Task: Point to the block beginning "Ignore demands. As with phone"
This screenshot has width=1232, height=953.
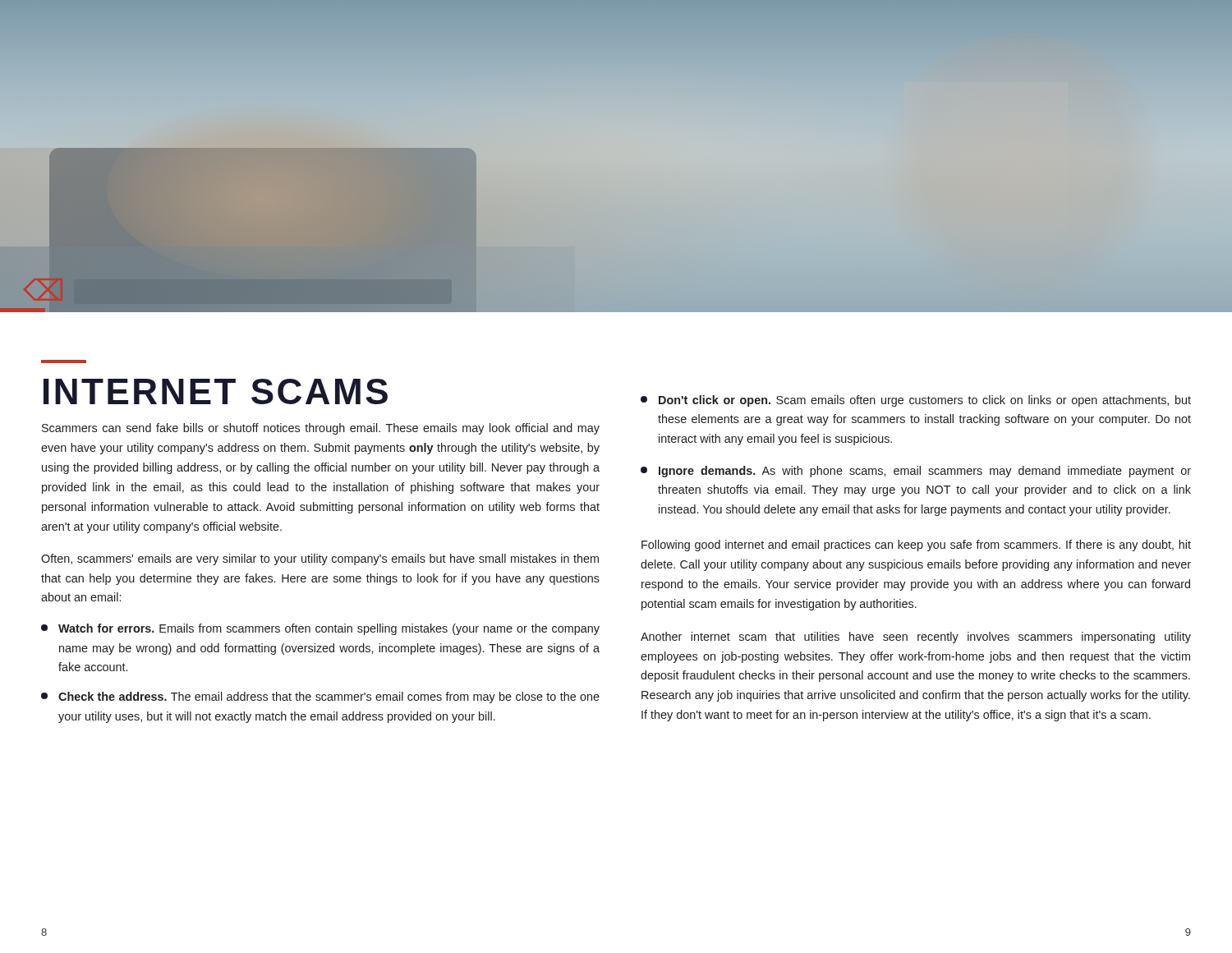Action: (x=916, y=490)
